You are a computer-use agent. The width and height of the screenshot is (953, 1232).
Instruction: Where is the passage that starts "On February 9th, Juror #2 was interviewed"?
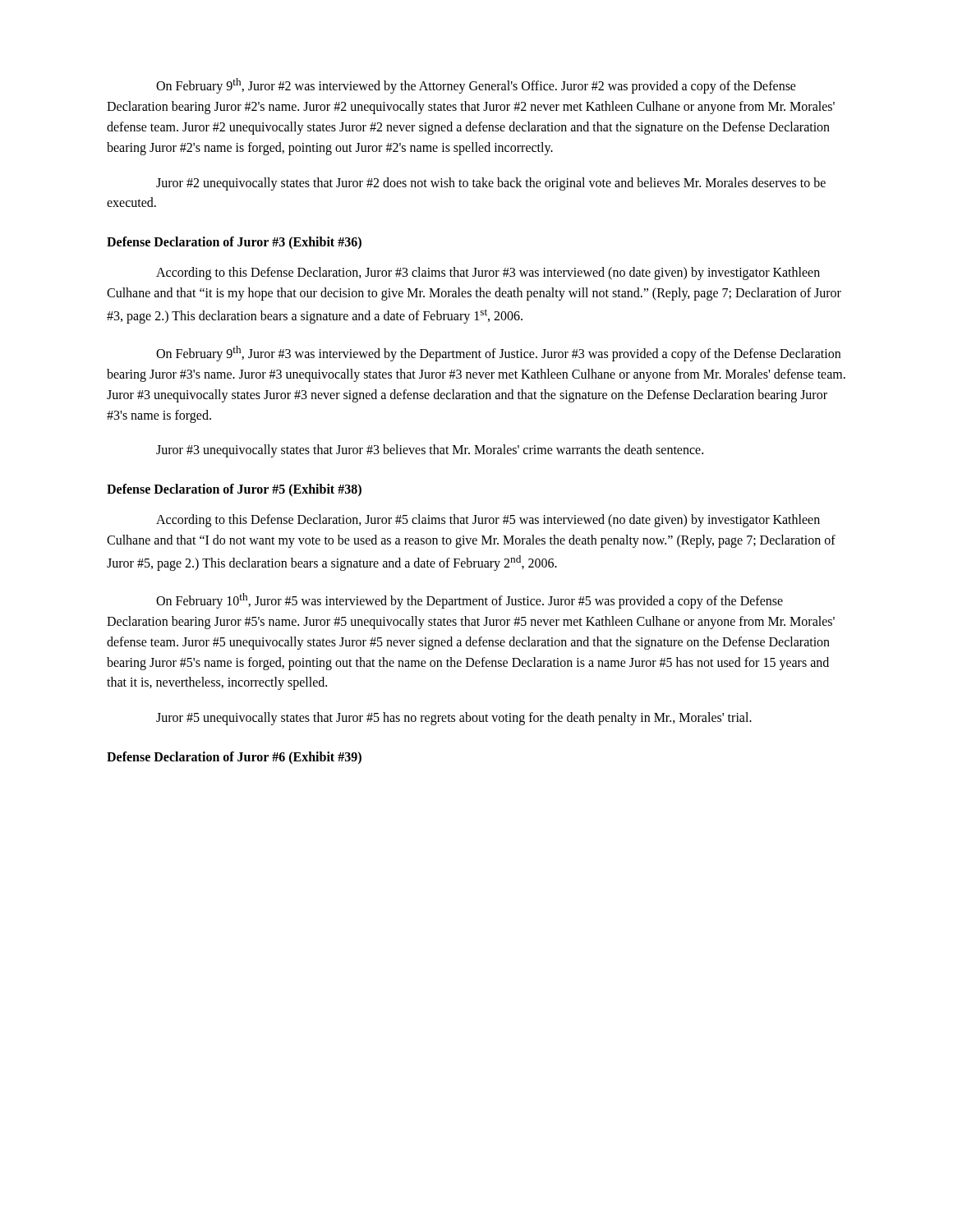click(x=471, y=115)
